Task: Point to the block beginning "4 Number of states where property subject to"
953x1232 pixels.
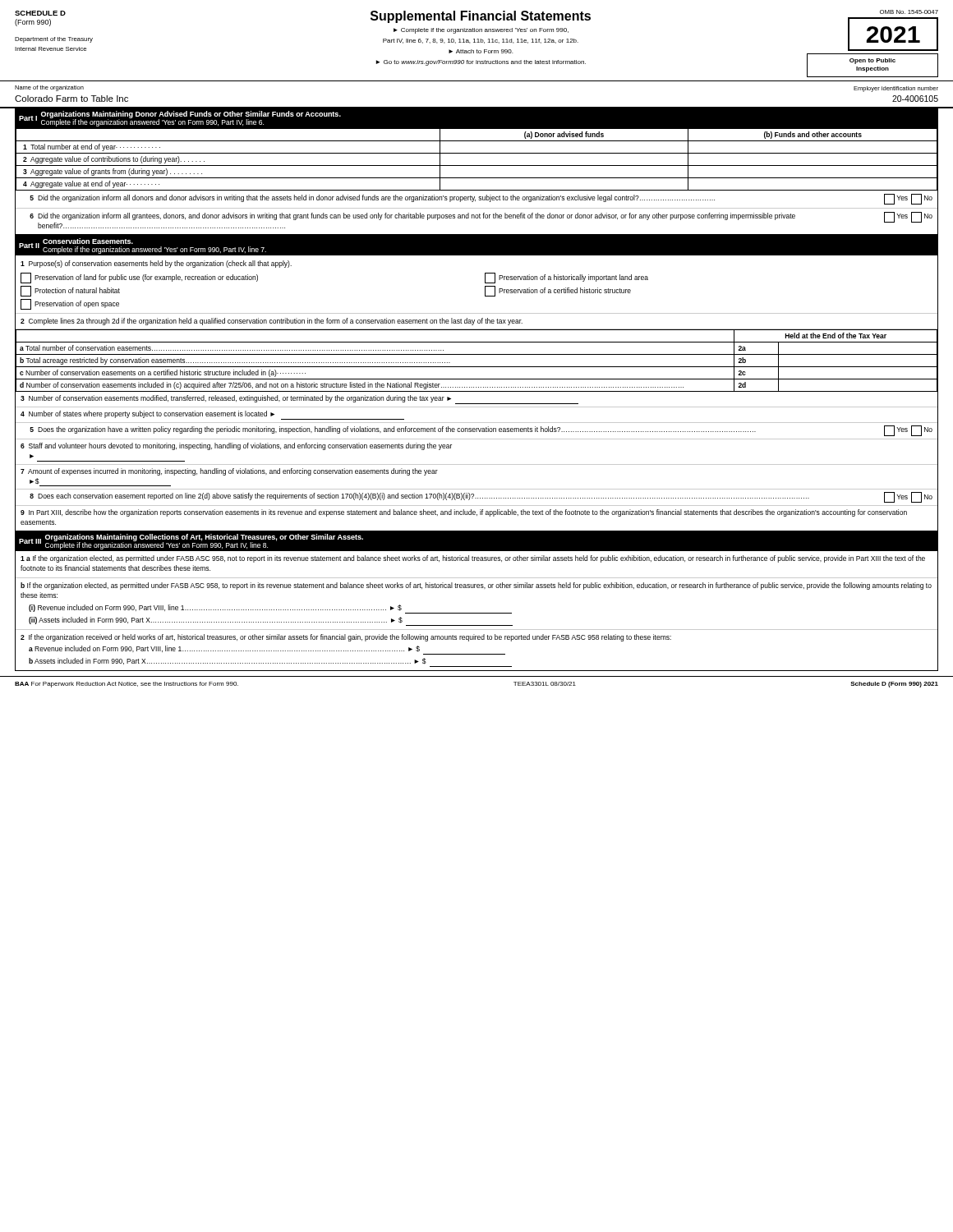Action: (213, 415)
